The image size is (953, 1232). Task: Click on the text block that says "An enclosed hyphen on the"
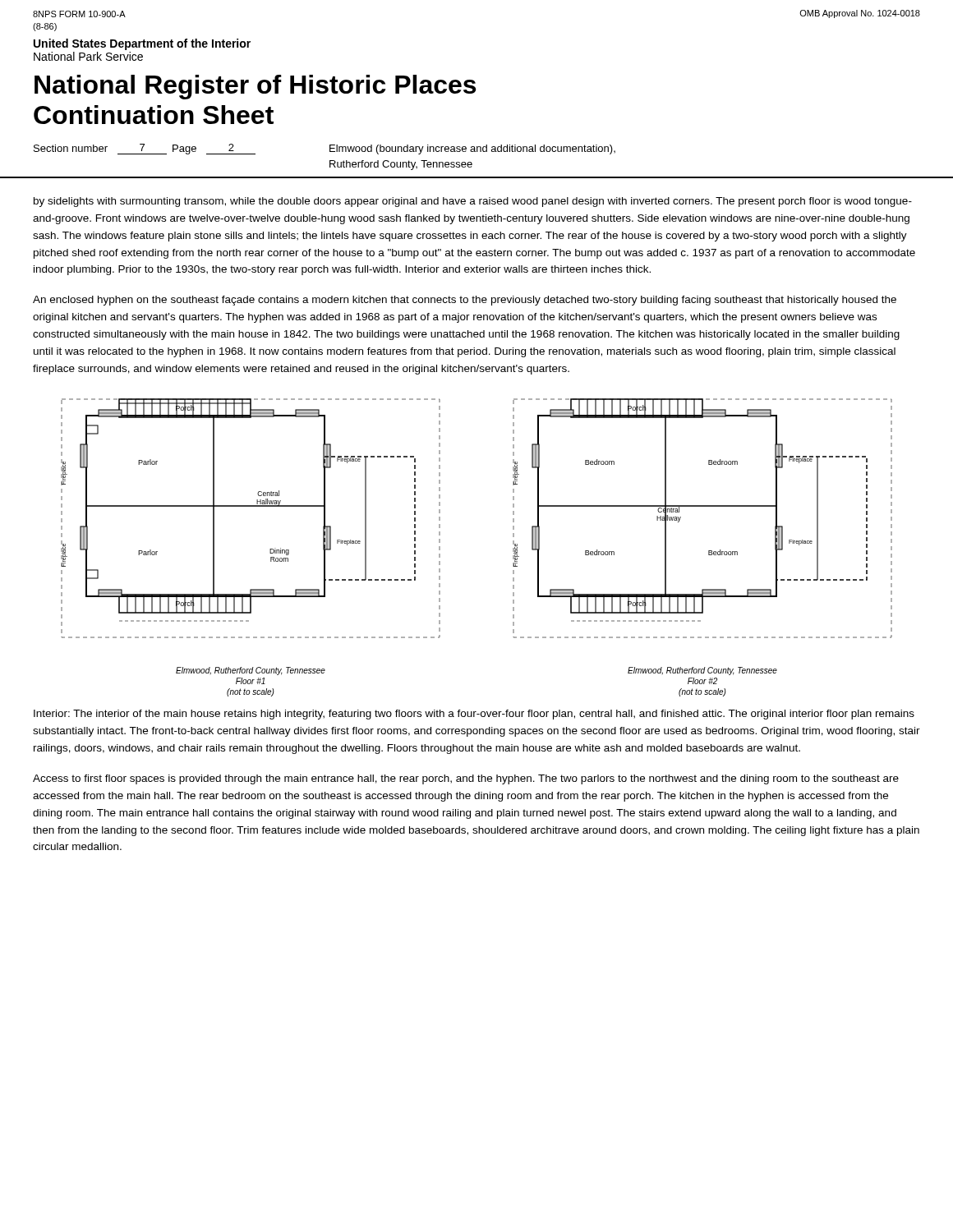(x=466, y=334)
